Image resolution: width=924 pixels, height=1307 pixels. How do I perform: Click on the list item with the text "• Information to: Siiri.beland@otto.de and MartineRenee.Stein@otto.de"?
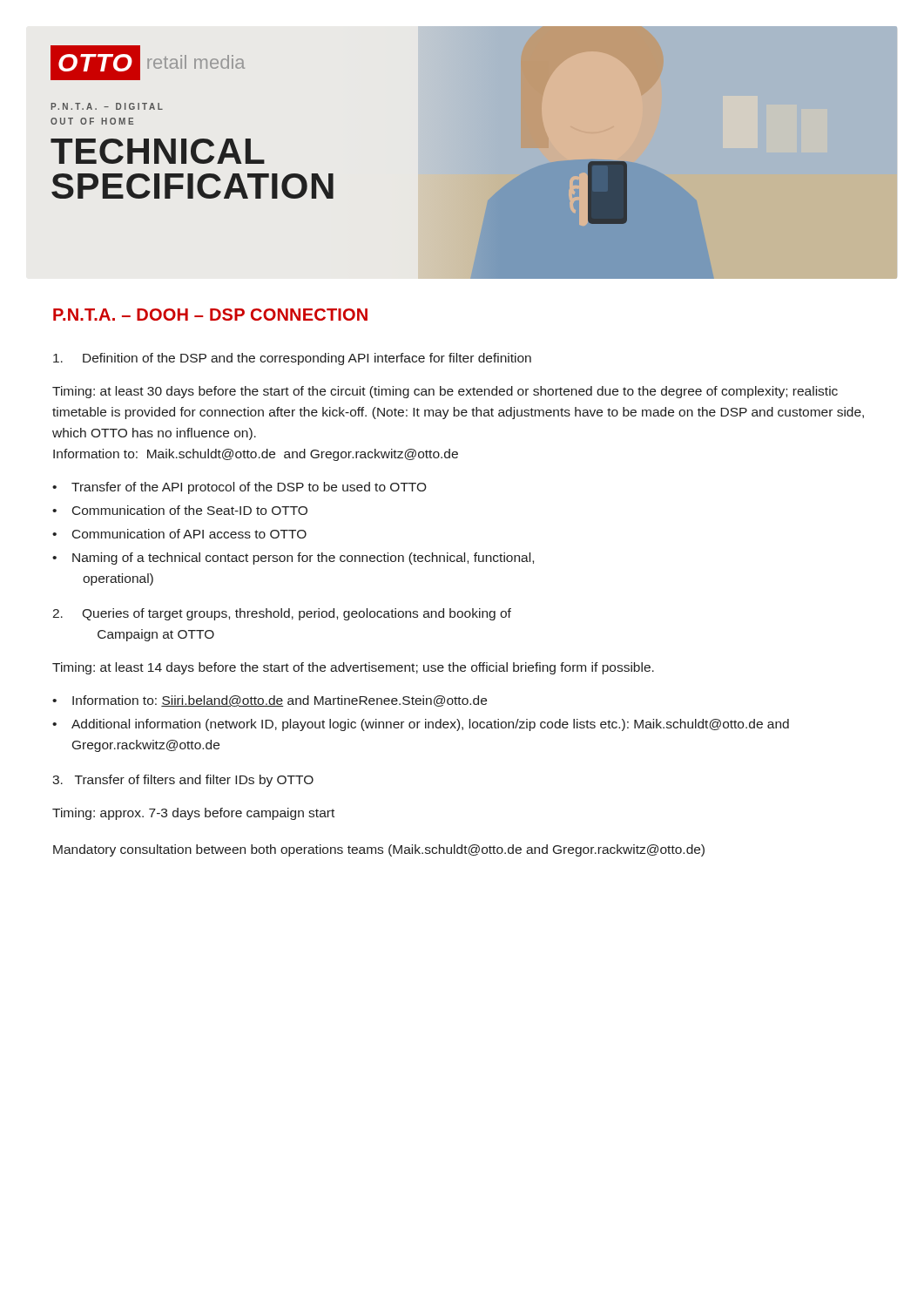(270, 701)
